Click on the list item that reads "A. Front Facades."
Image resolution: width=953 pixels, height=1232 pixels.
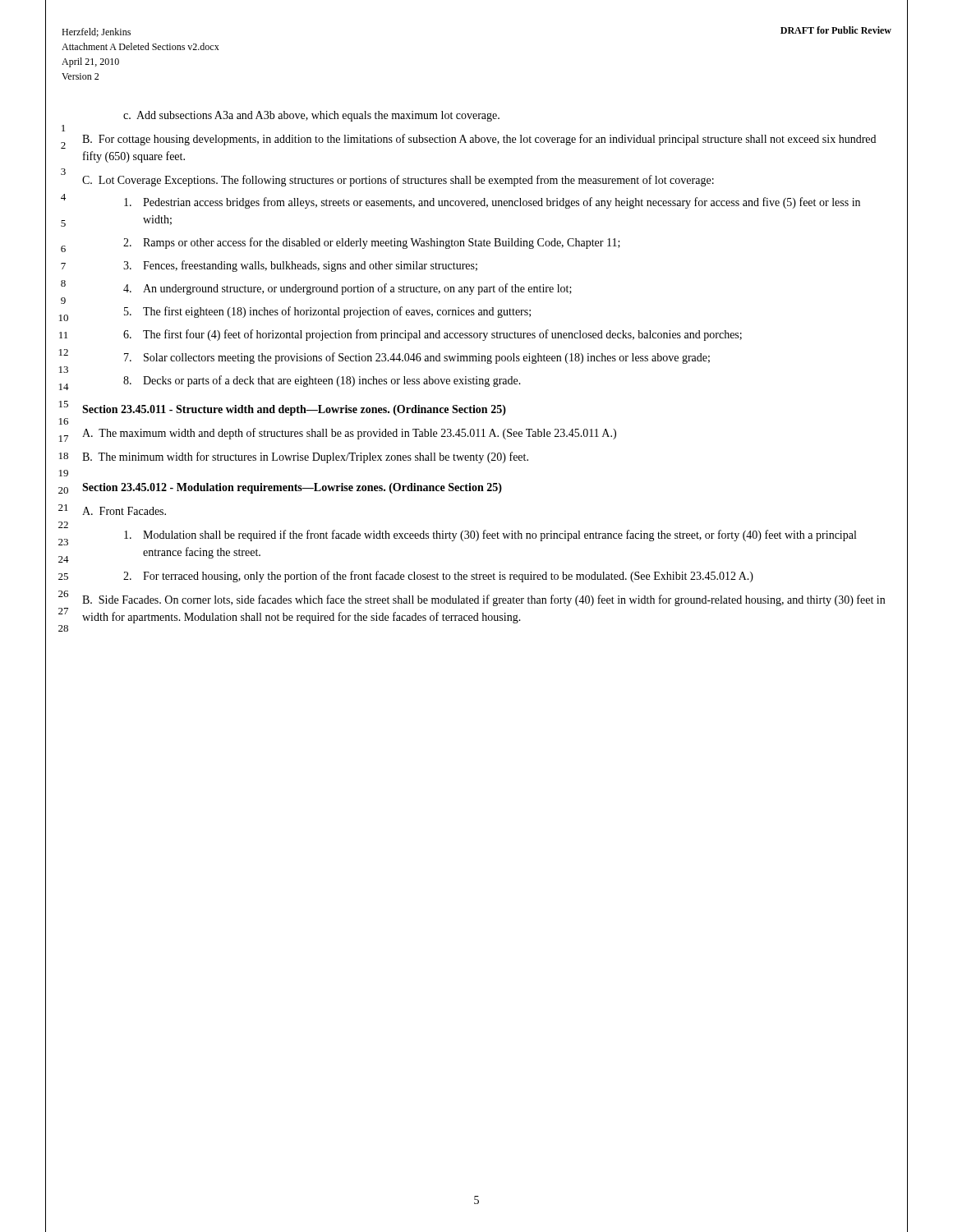click(124, 511)
